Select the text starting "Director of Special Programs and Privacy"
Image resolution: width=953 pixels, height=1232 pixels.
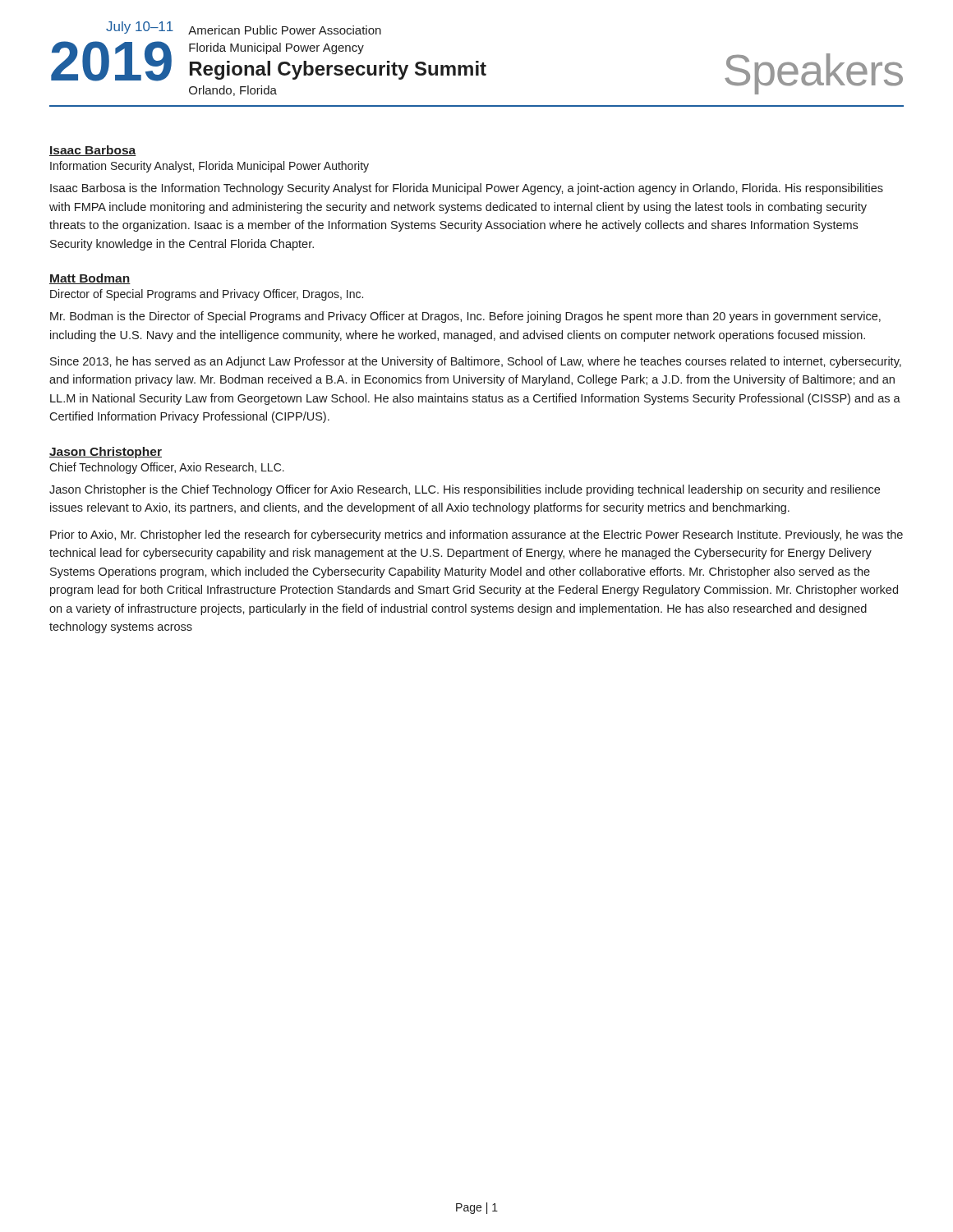[207, 294]
